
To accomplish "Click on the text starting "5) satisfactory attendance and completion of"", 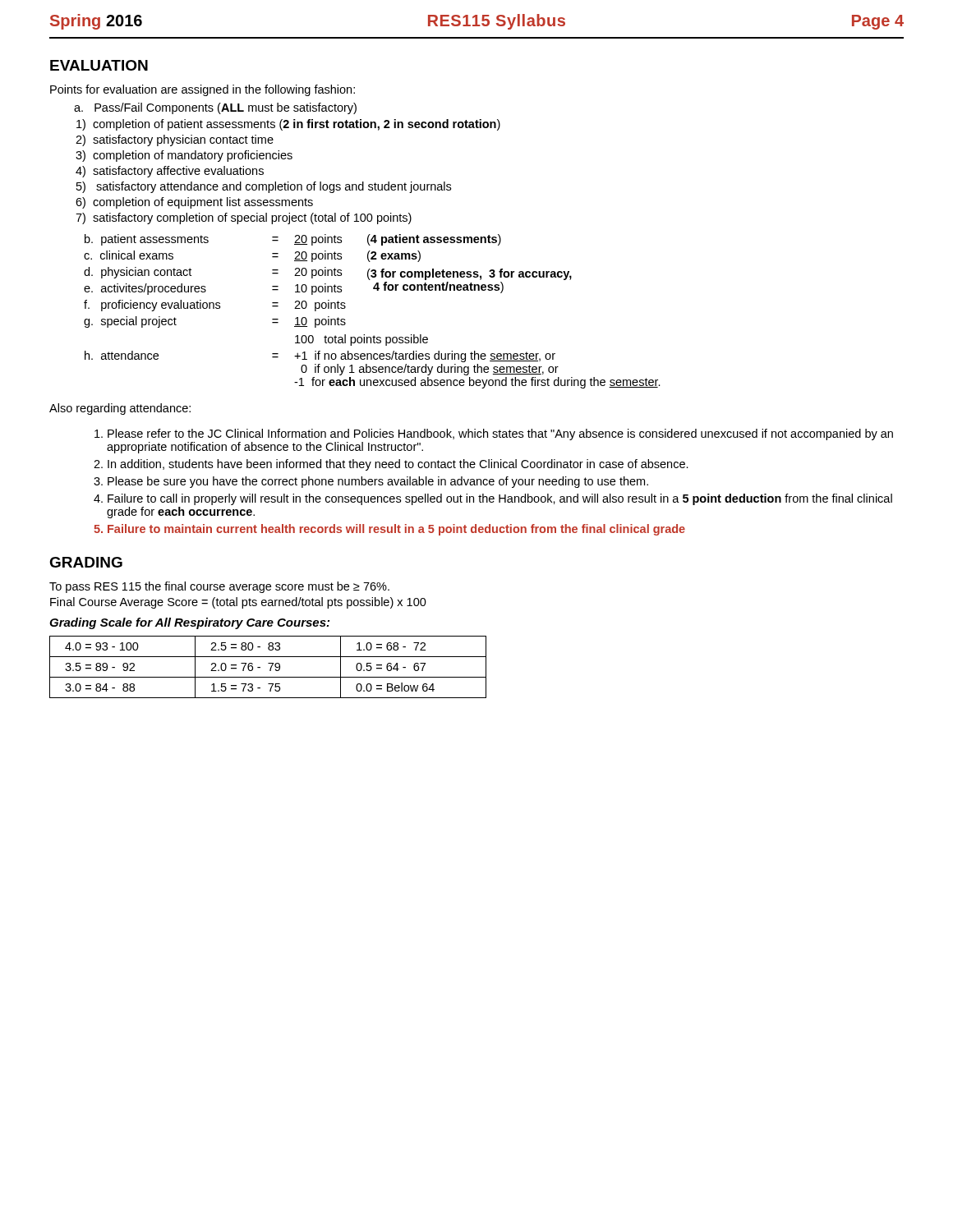I will [x=264, y=186].
